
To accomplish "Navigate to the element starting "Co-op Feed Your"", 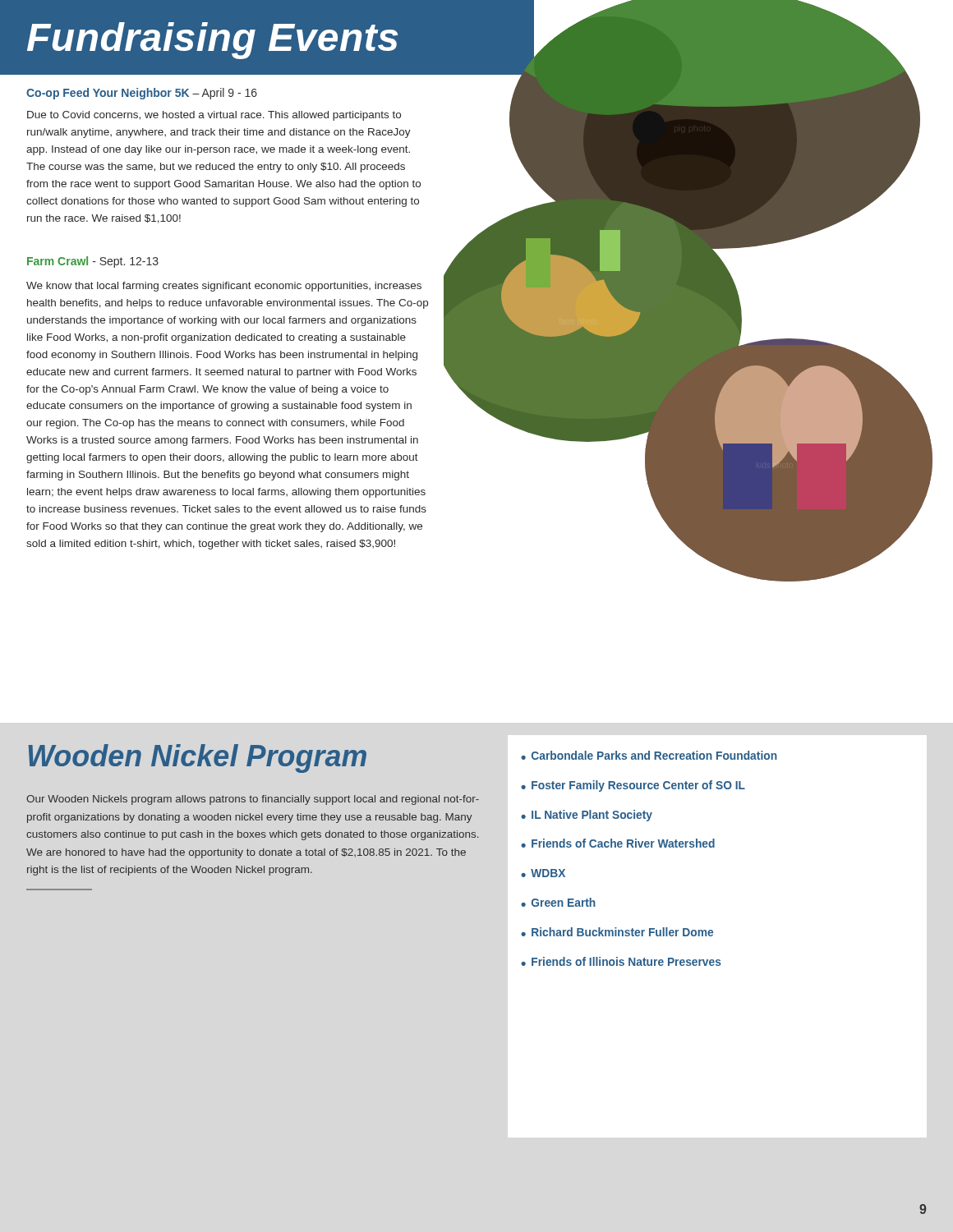I will [x=228, y=93].
